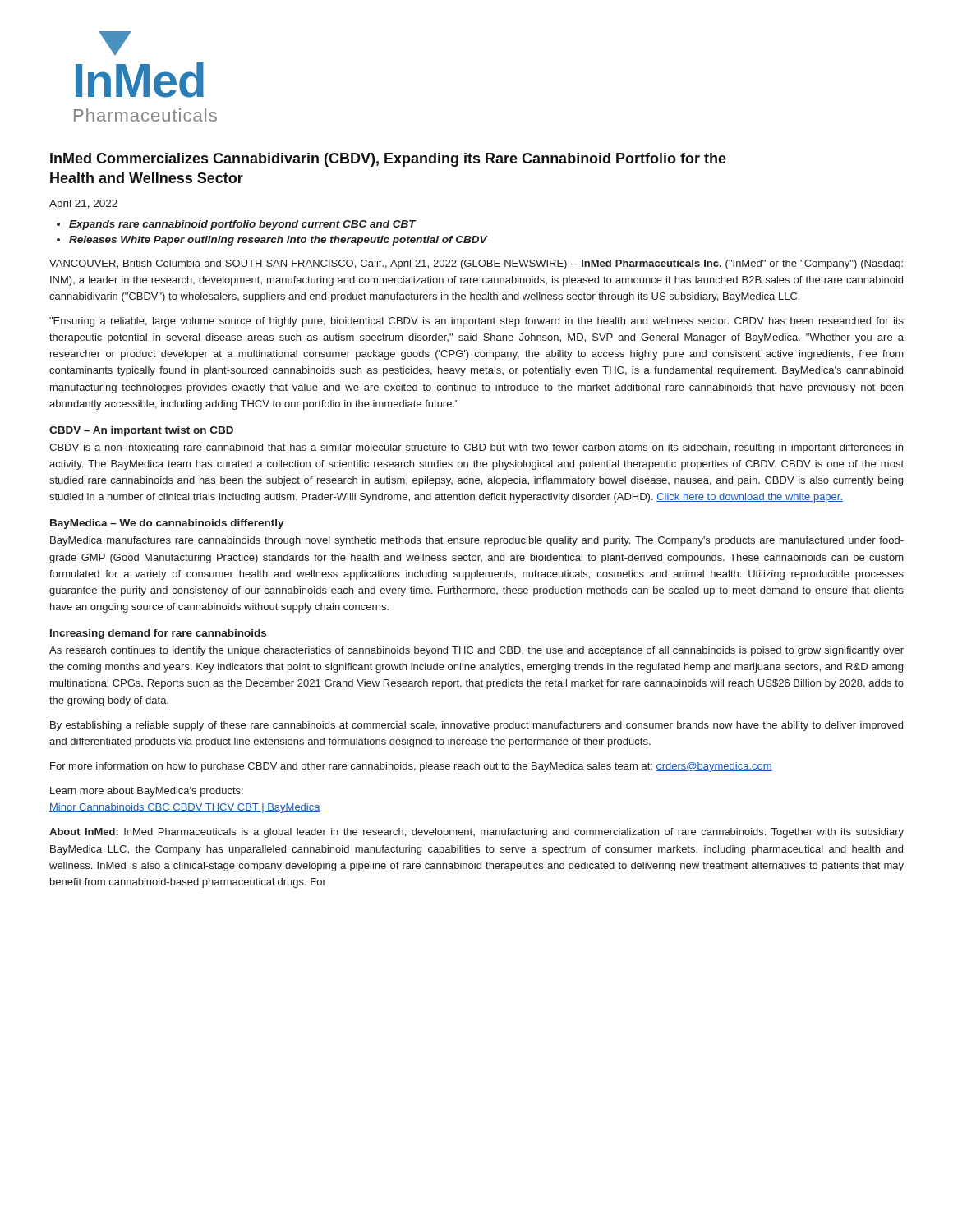953x1232 pixels.
Task: Locate the logo
Action: [476, 79]
